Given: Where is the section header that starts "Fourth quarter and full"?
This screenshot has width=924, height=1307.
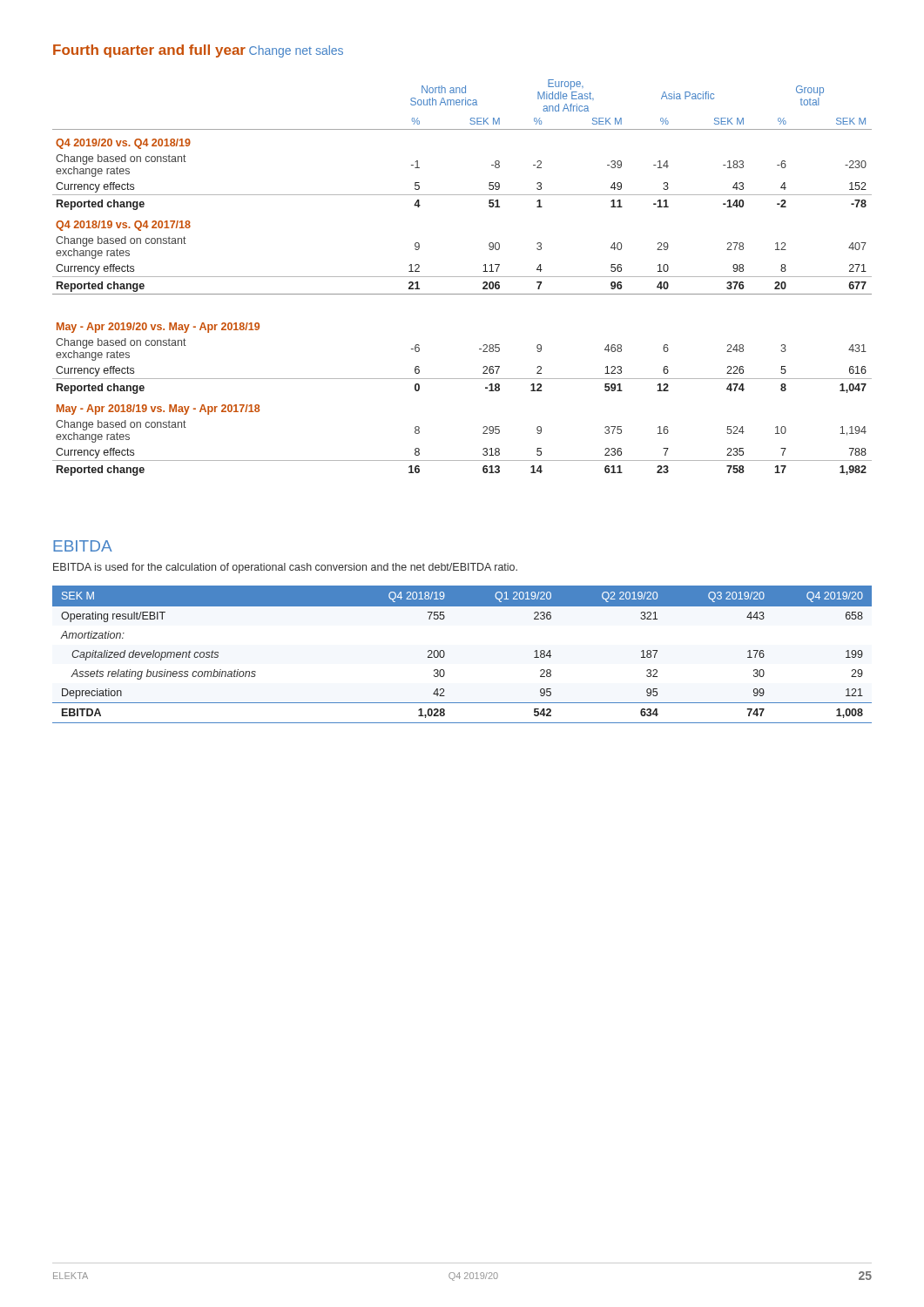Looking at the screenshot, I should point(149,51).
